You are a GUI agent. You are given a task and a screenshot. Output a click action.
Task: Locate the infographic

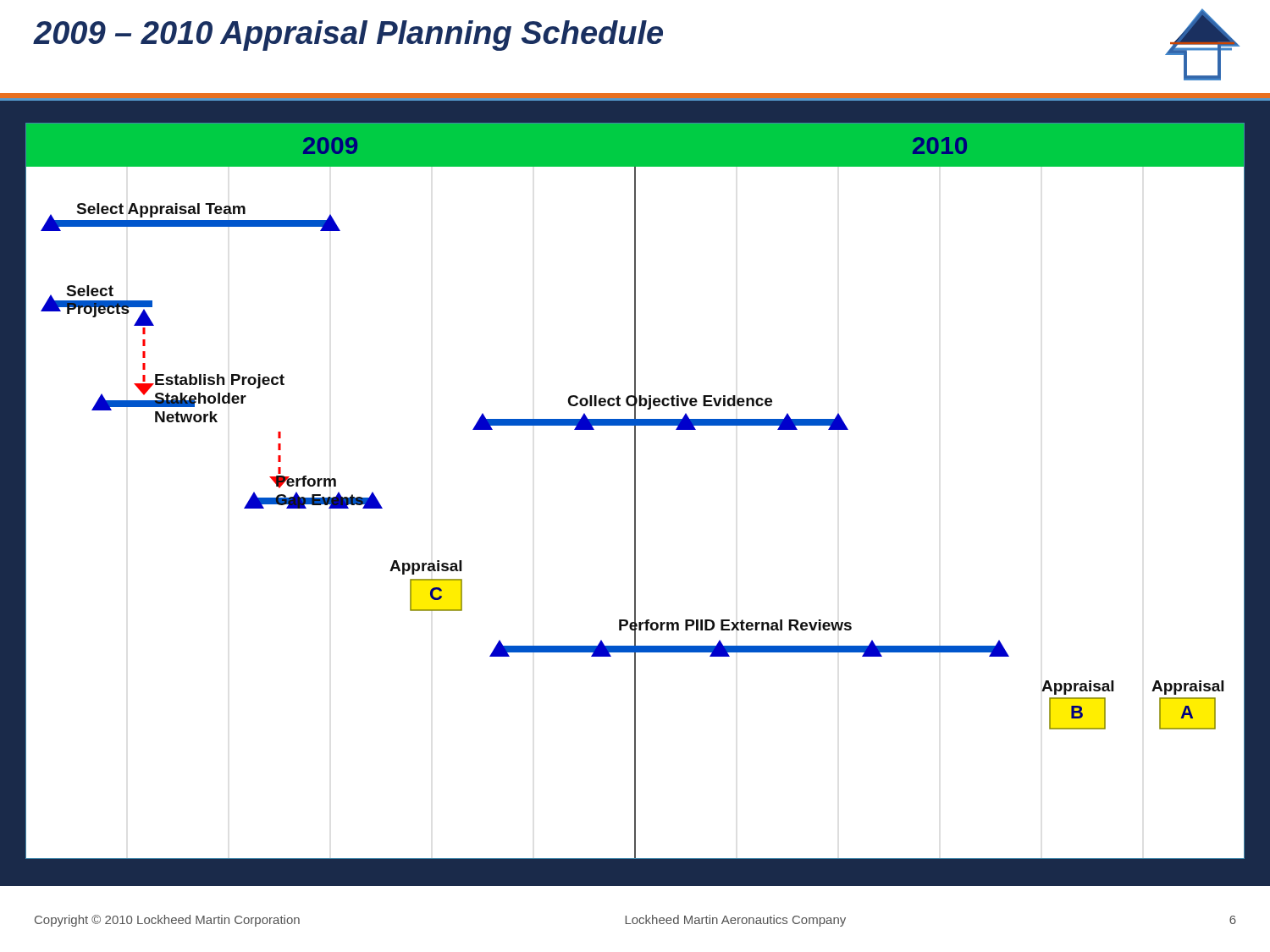point(635,500)
